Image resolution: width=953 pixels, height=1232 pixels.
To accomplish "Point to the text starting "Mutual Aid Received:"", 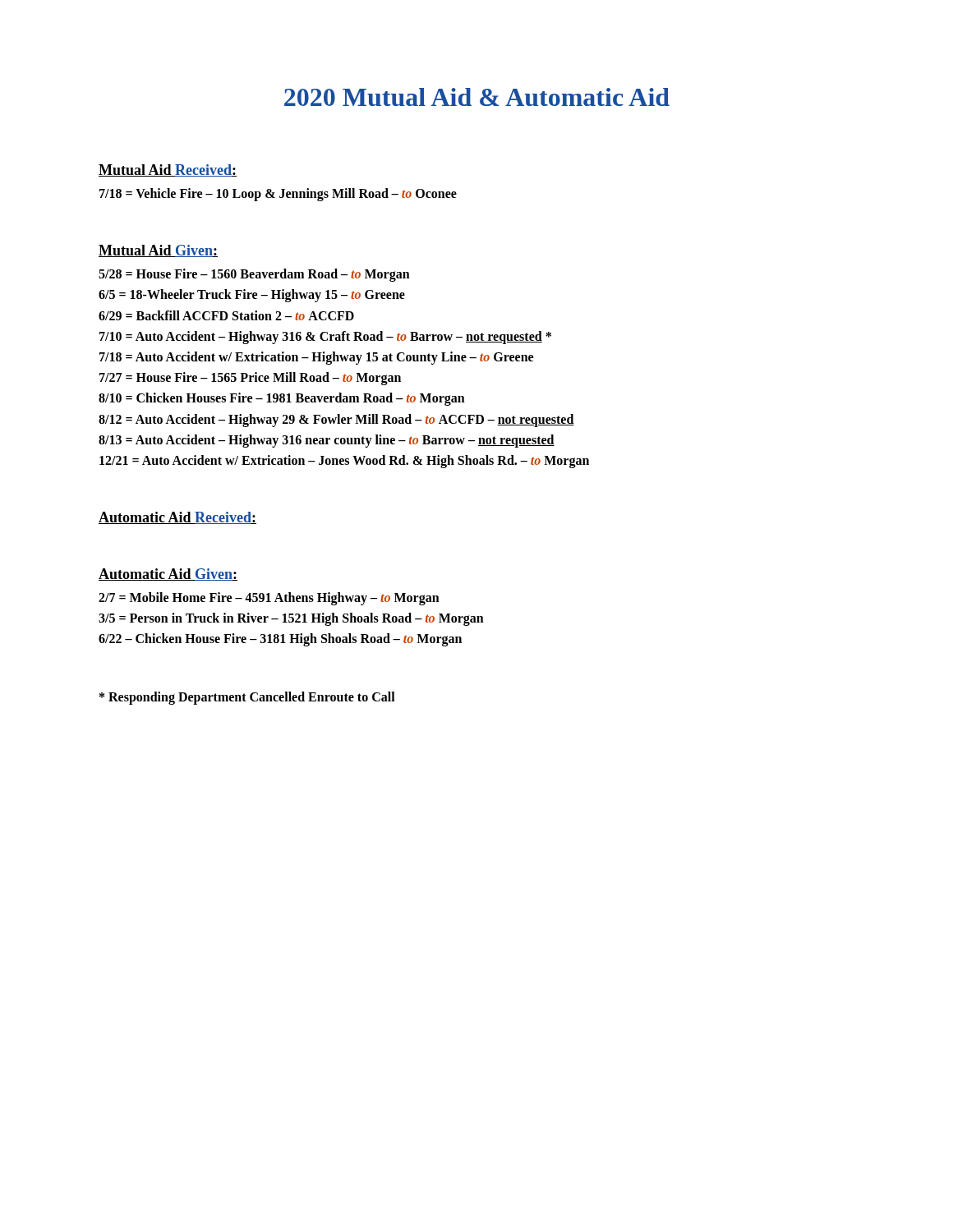I will click(x=168, y=170).
